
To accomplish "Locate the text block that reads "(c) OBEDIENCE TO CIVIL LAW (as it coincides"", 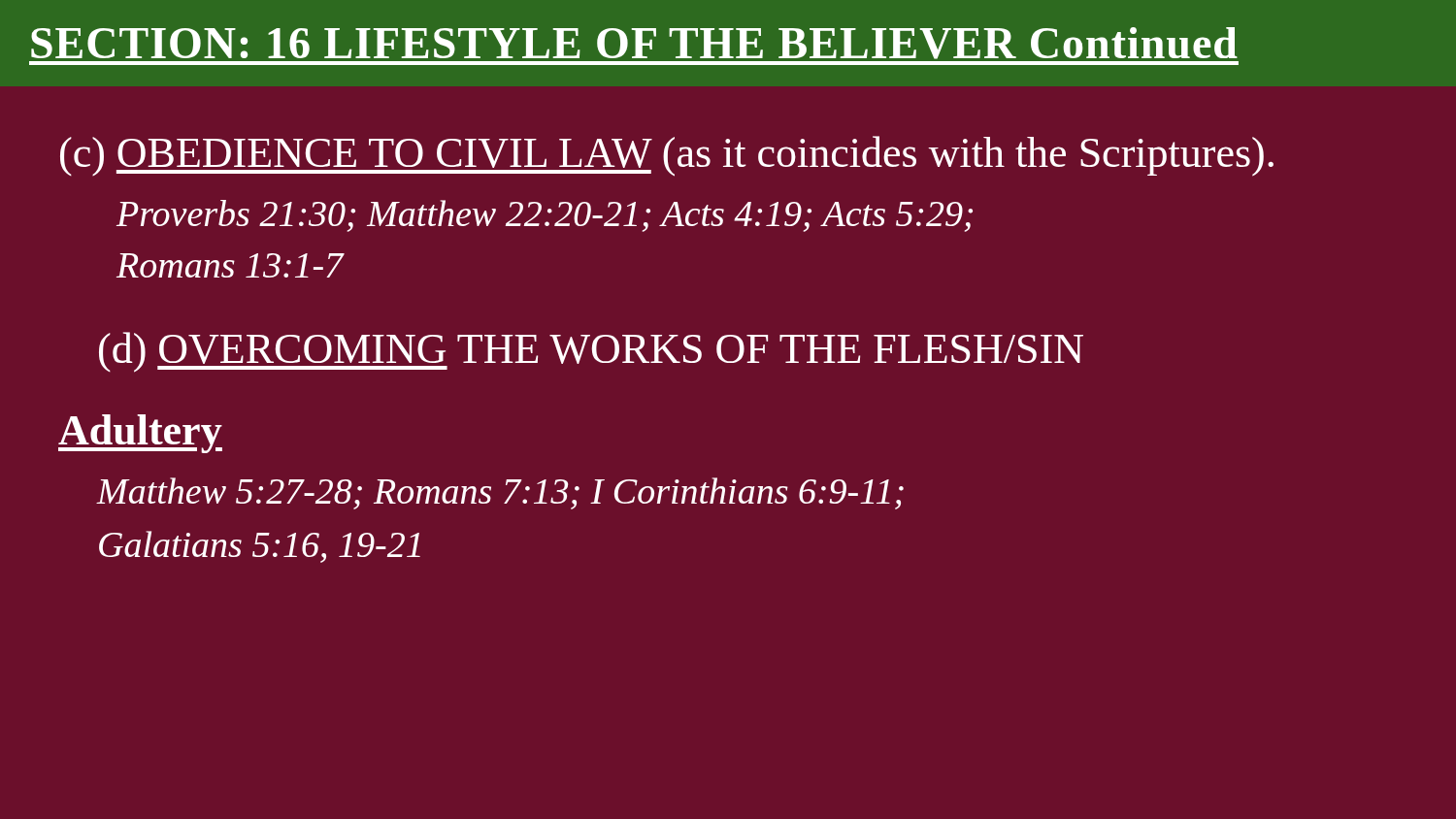I will coord(728,208).
